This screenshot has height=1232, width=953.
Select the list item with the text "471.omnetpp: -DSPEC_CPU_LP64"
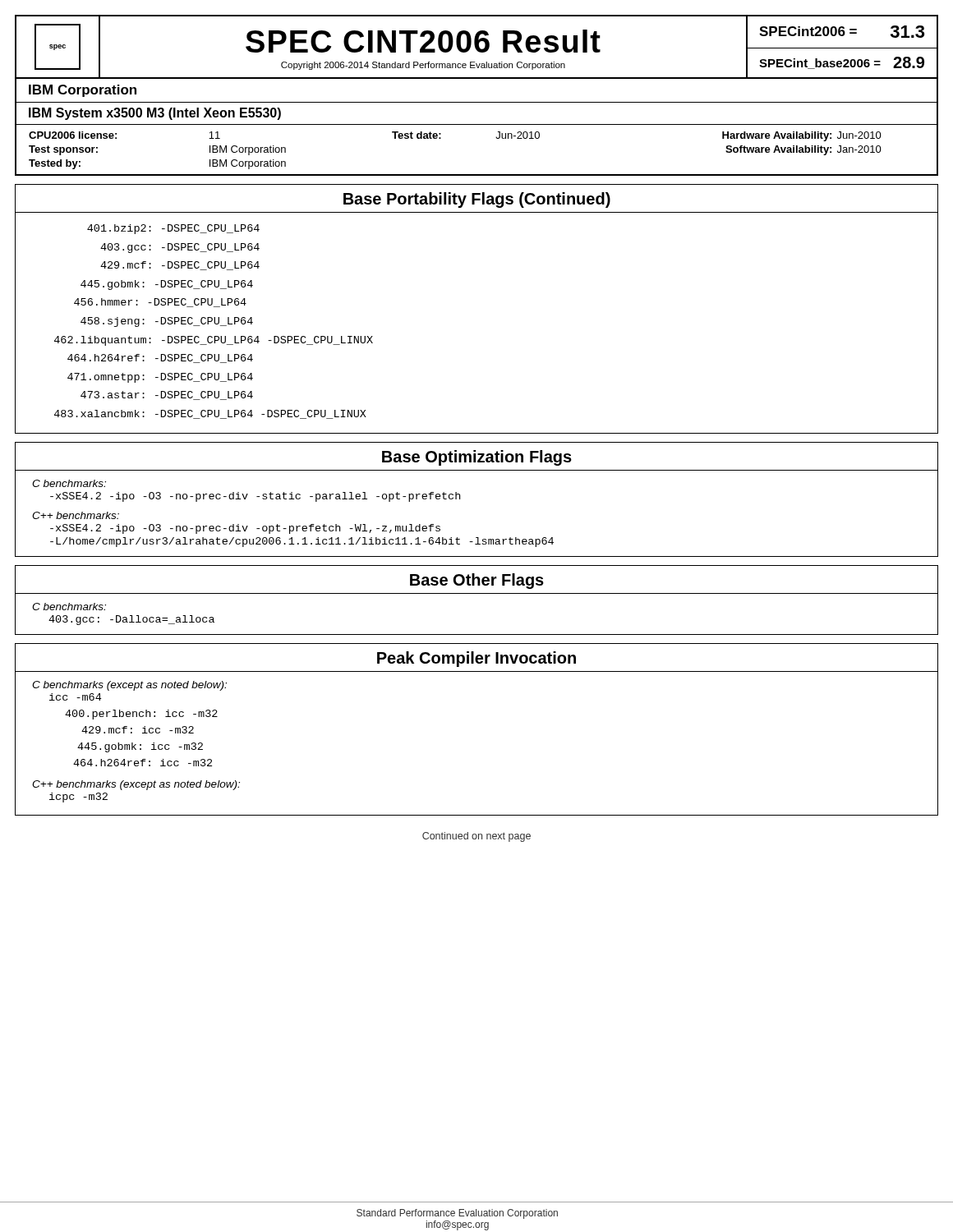click(147, 377)
